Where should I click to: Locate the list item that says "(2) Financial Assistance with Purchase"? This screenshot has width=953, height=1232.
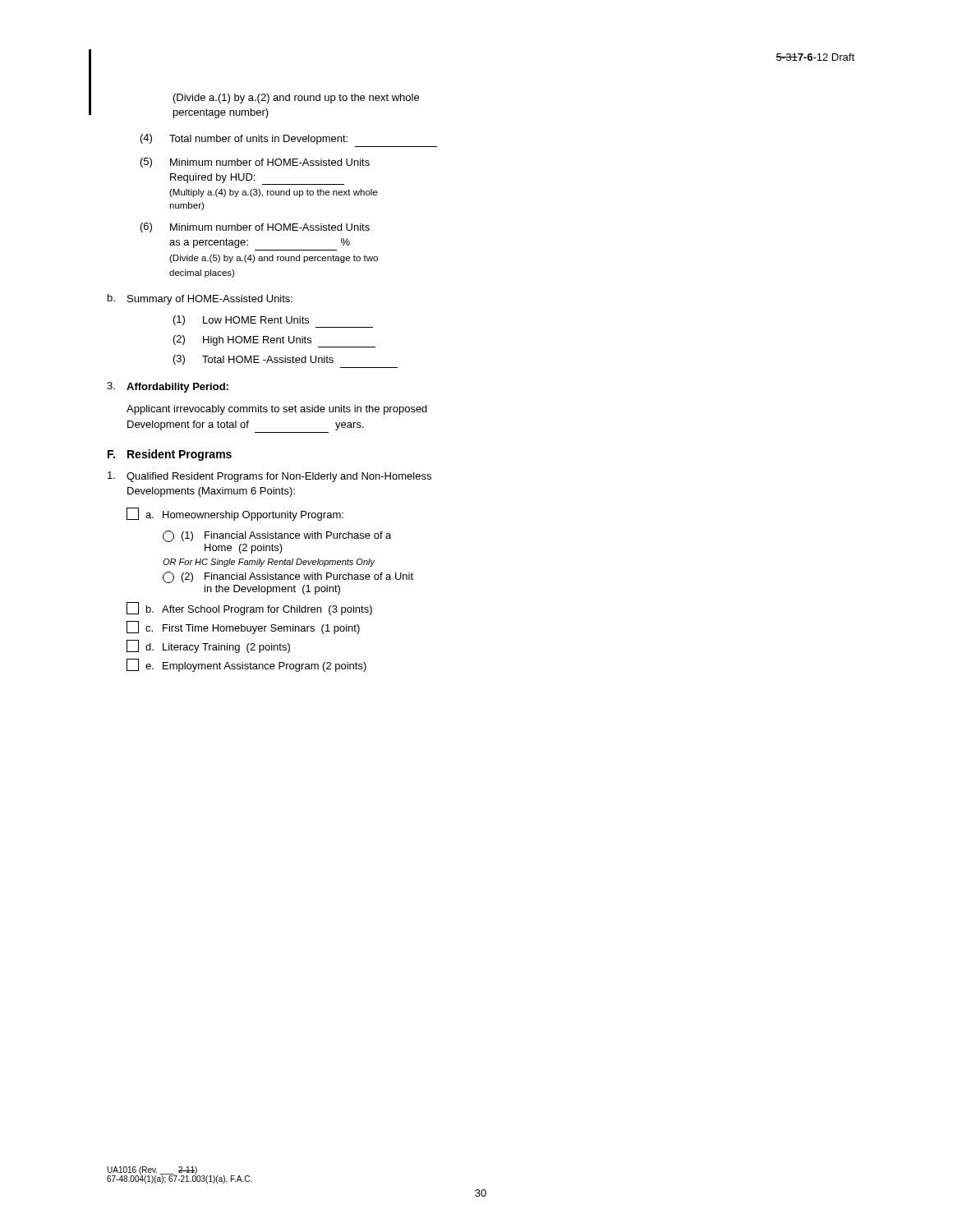tap(288, 582)
